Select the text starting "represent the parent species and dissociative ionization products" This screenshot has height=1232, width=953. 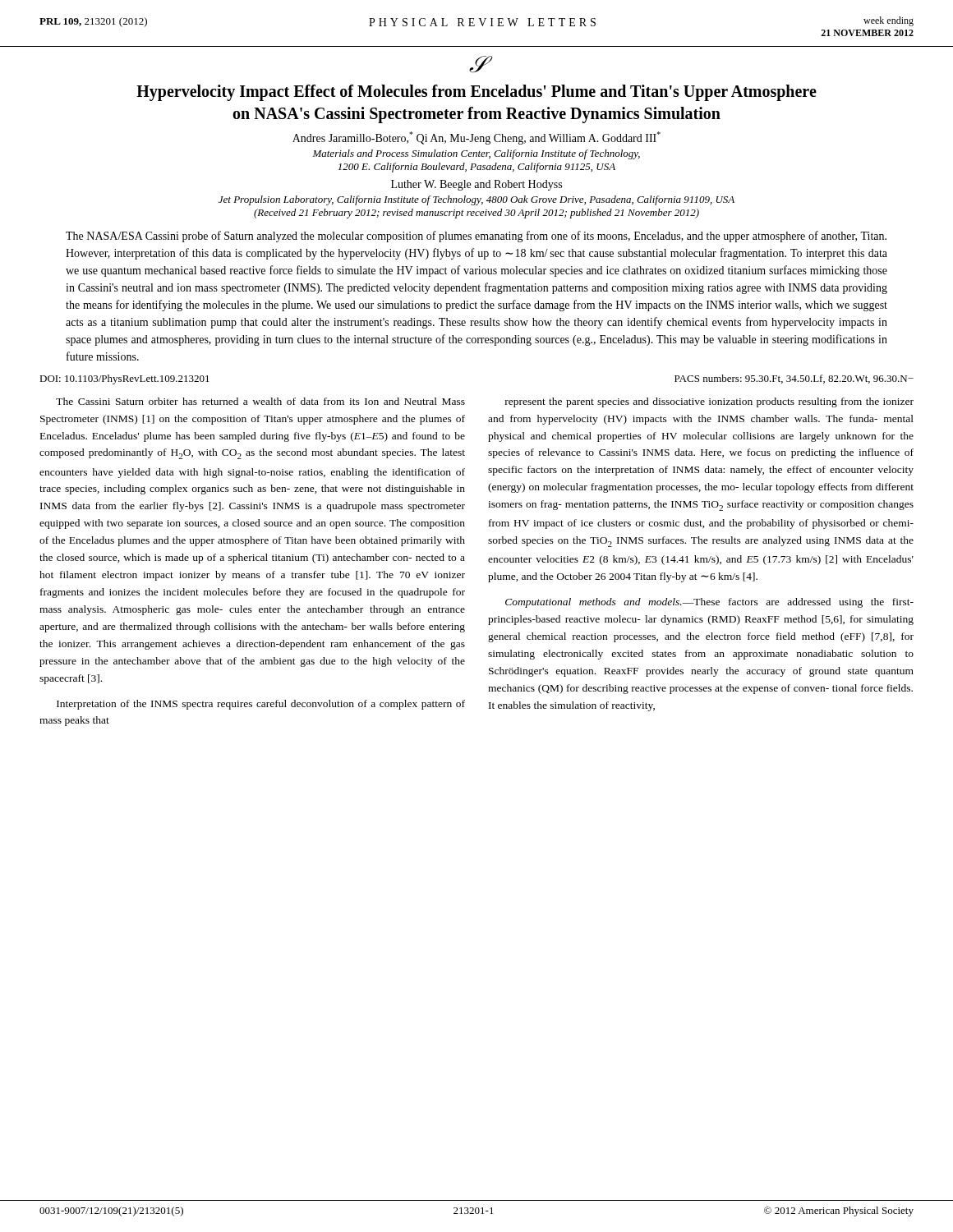(701, 554)
